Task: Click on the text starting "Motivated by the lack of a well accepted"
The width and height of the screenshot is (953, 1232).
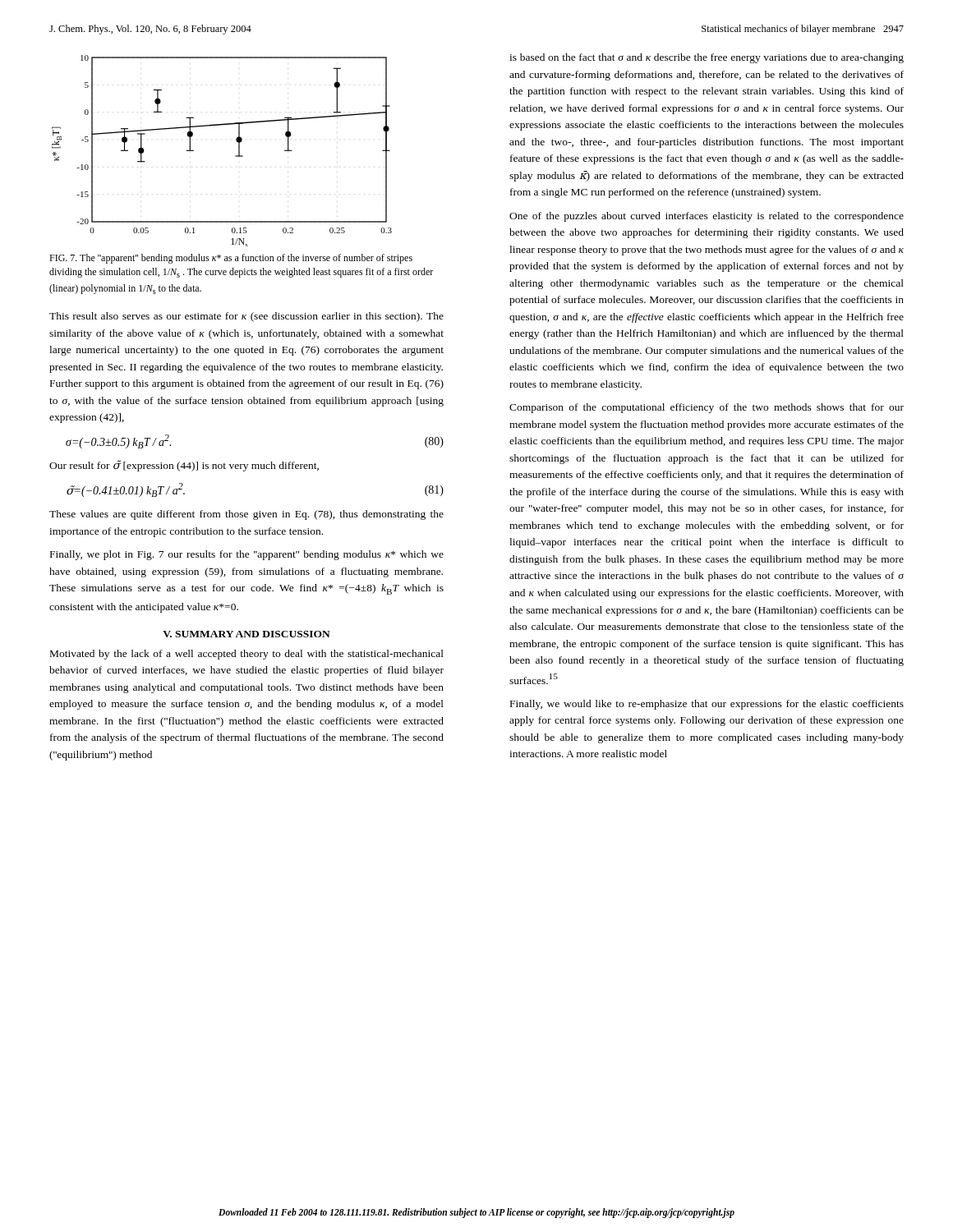Action: (x=246, y=704)
